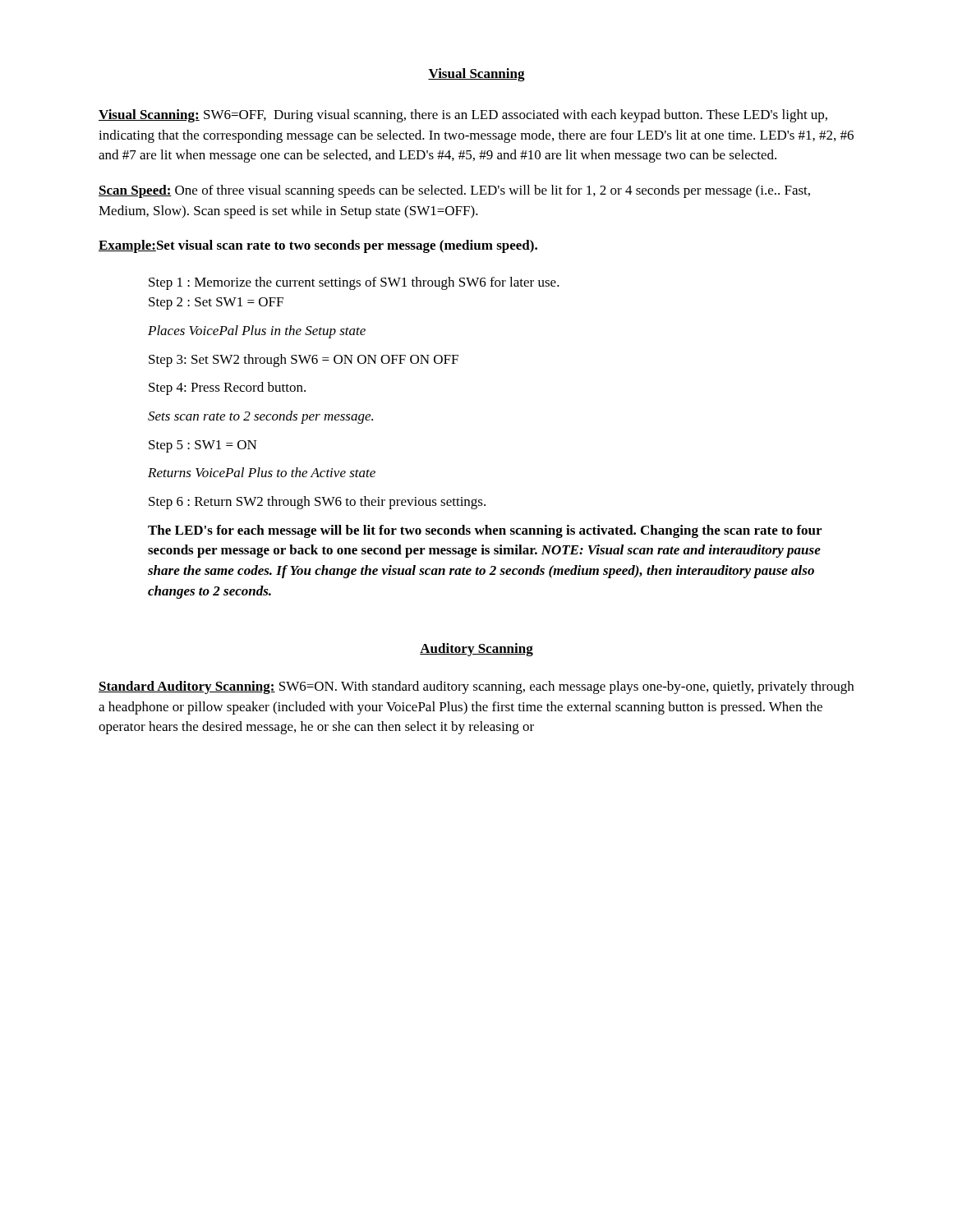Screen dimensions: 1232x953
Task: Click the passage that begins "The LED's for each message"
Action: [x=485, y=560]
